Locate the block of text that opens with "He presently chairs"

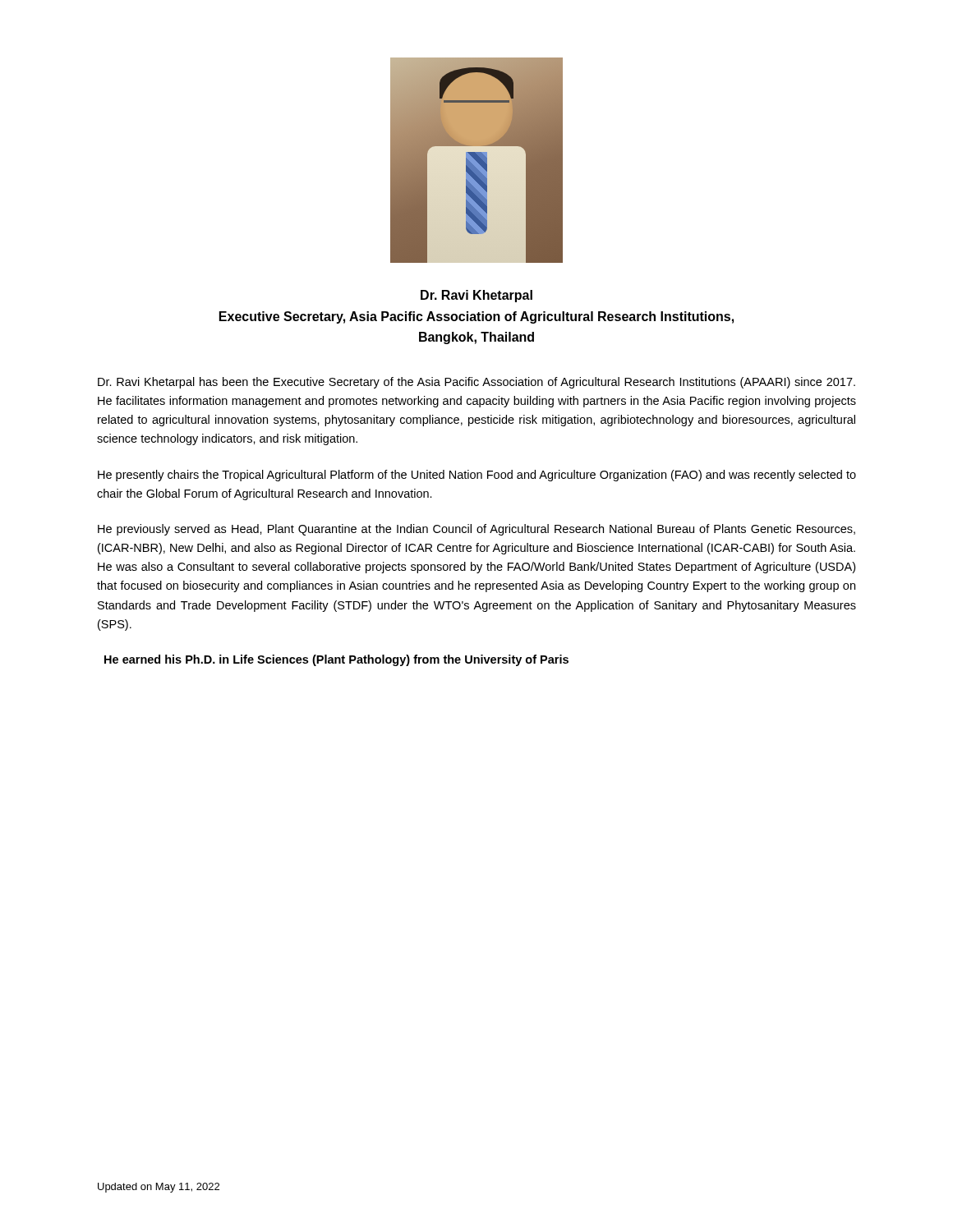(476, 484)
